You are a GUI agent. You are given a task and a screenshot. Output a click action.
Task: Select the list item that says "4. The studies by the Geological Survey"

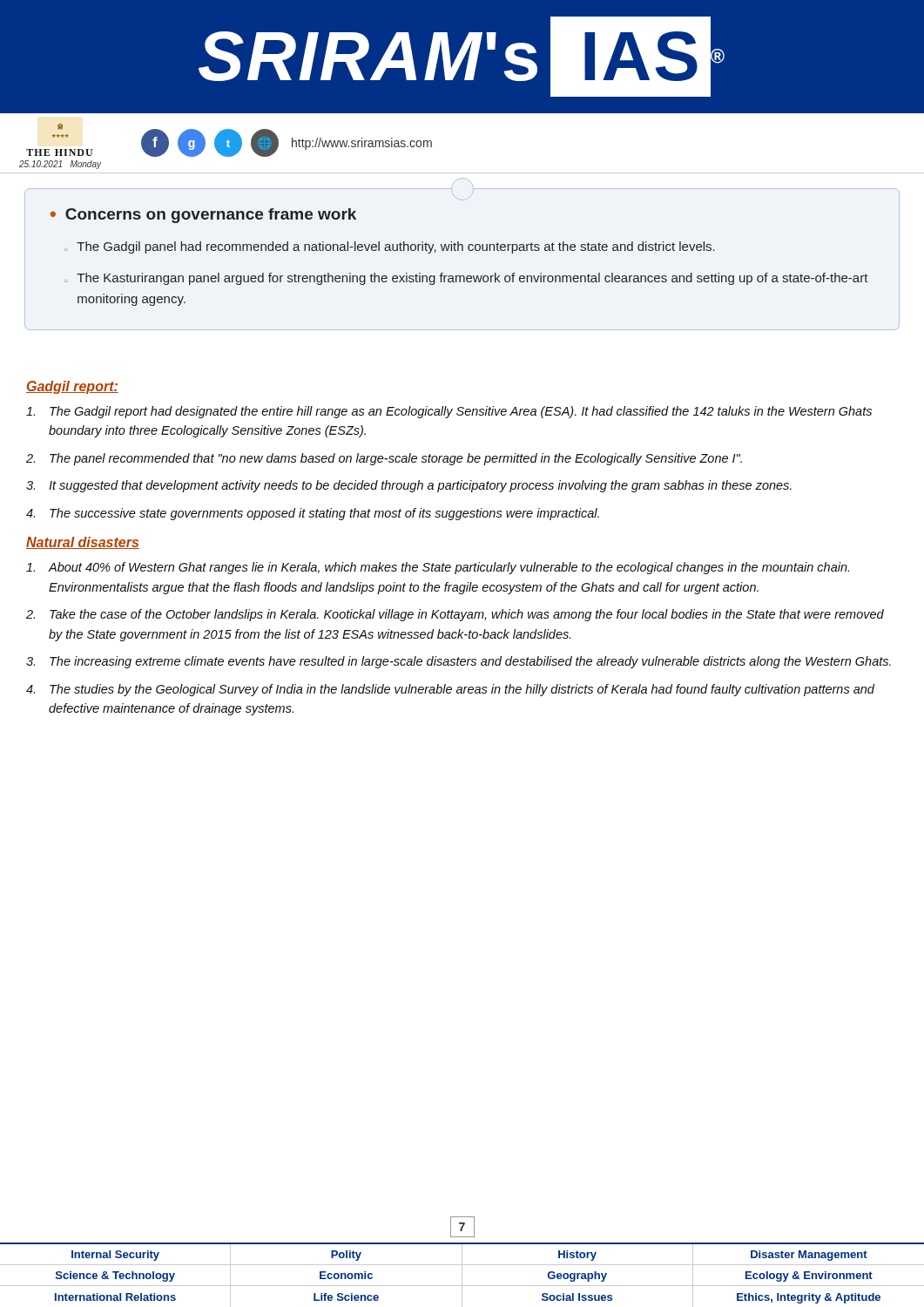point(462,699)
